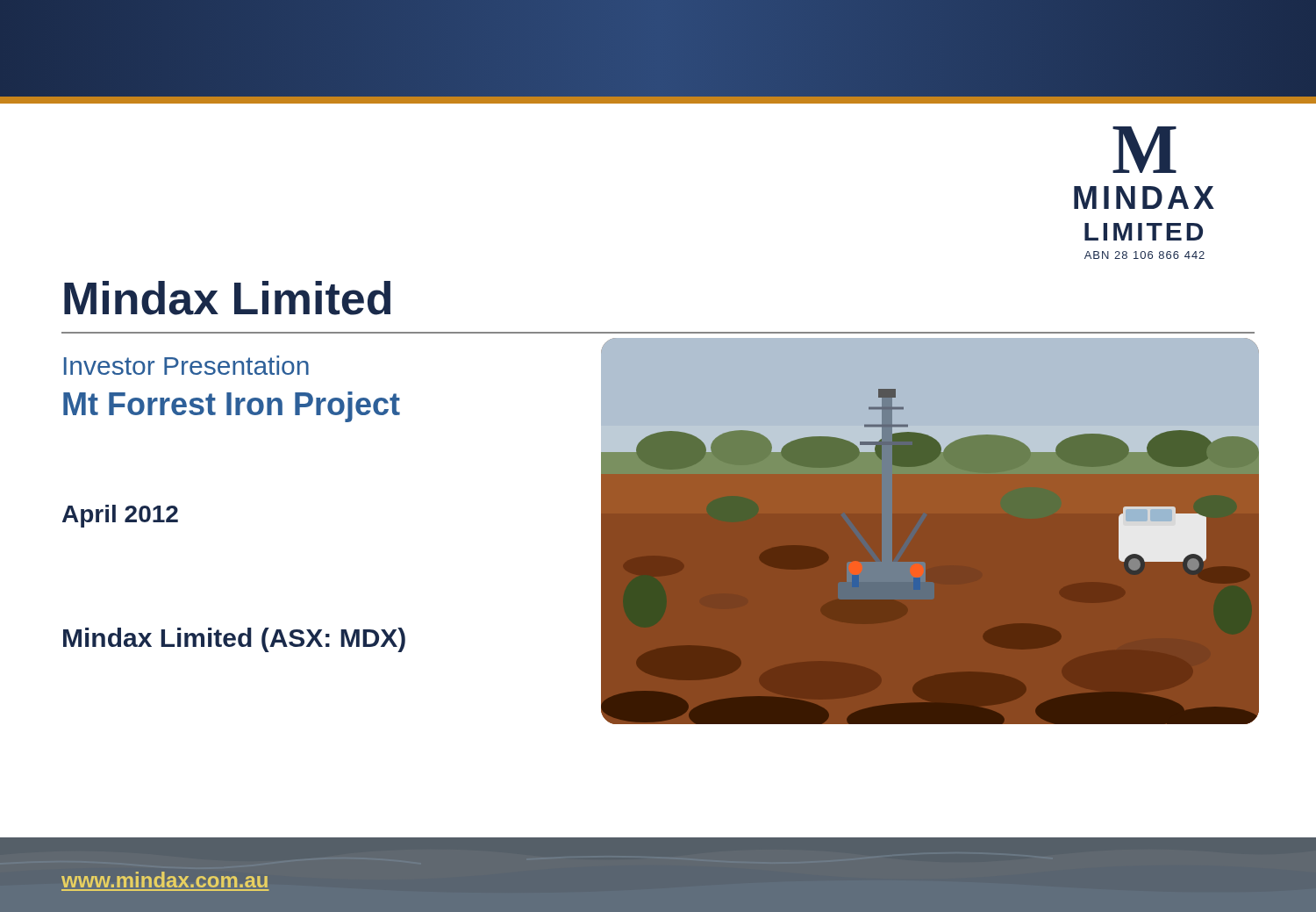
Task: Point to the text starting "Mindax Limited (ASX: MDX)"
Action: click(x=234, y=638)
